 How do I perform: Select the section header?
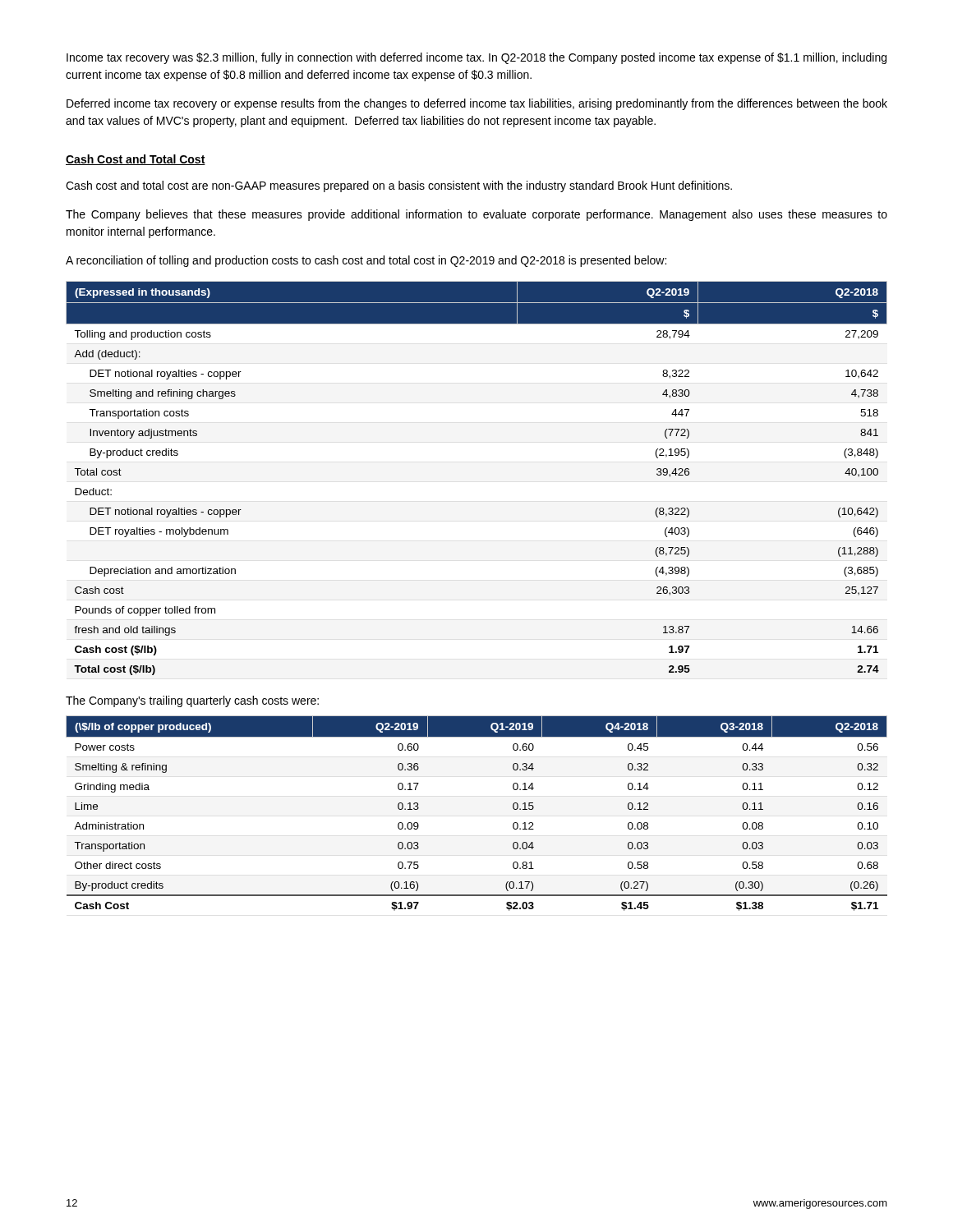tap(135, 159)
